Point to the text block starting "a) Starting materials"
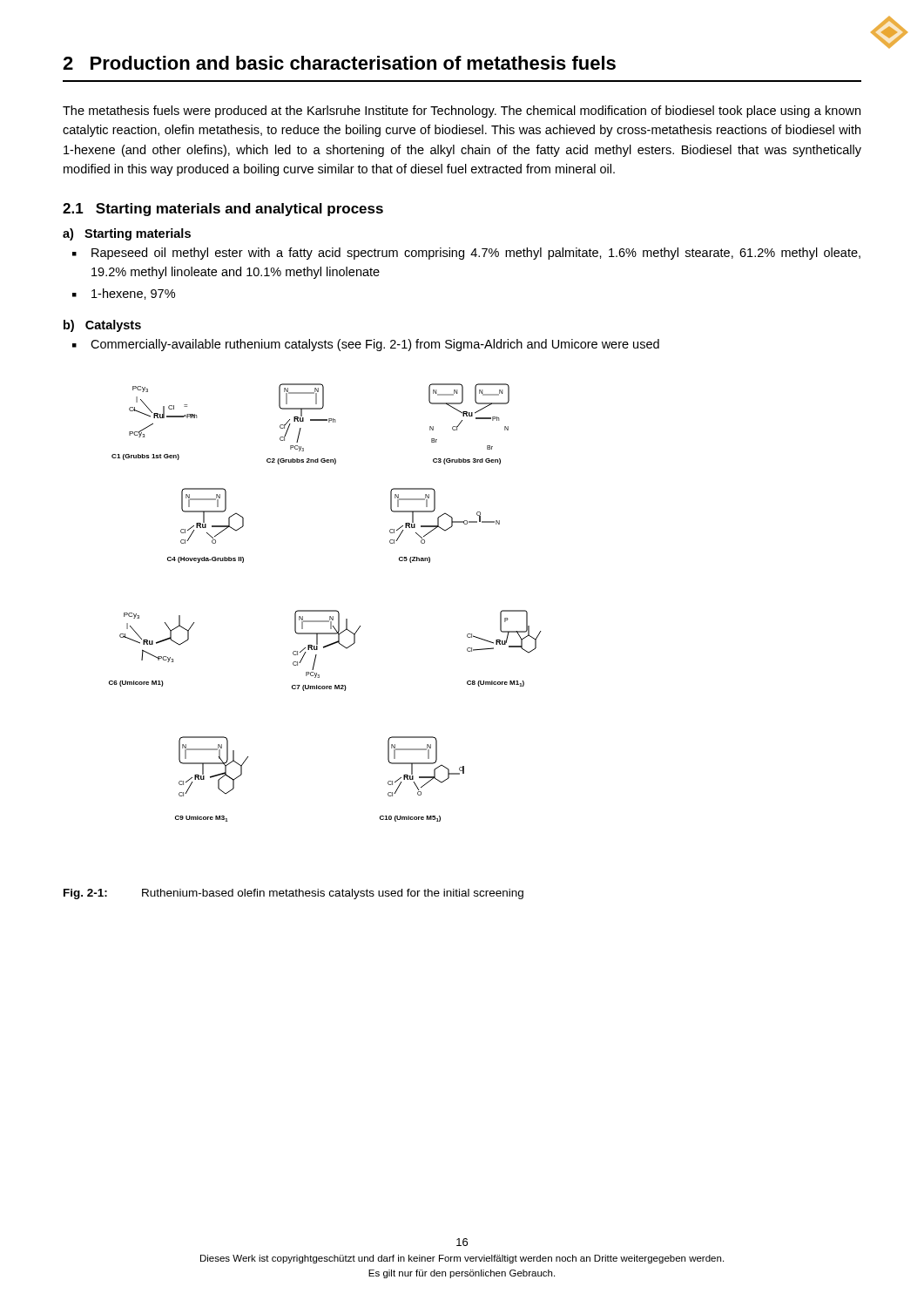The height and width of the screenshot is (1307, 924). [127, 233]
